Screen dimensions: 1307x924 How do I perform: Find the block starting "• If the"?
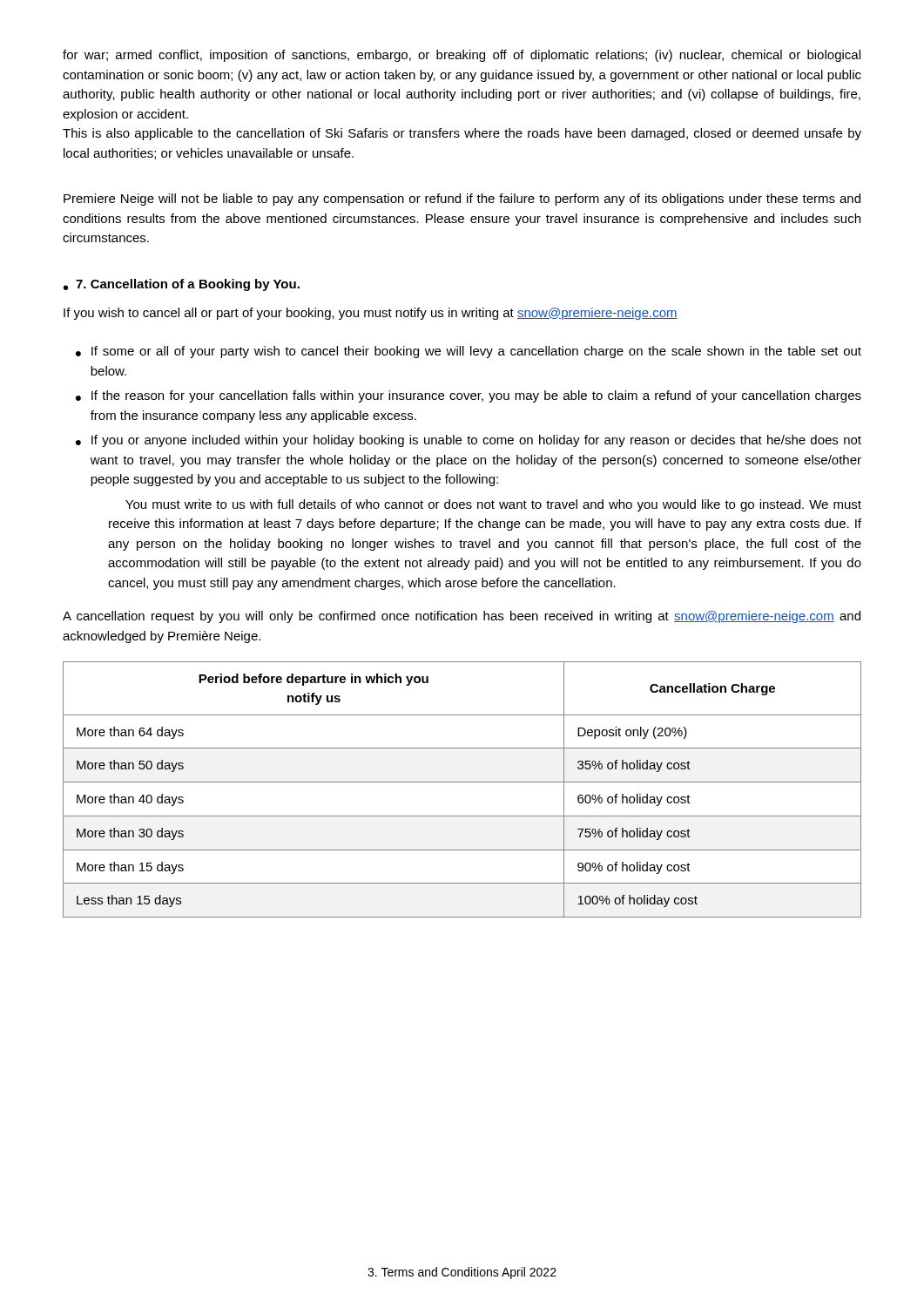[468, 406]
